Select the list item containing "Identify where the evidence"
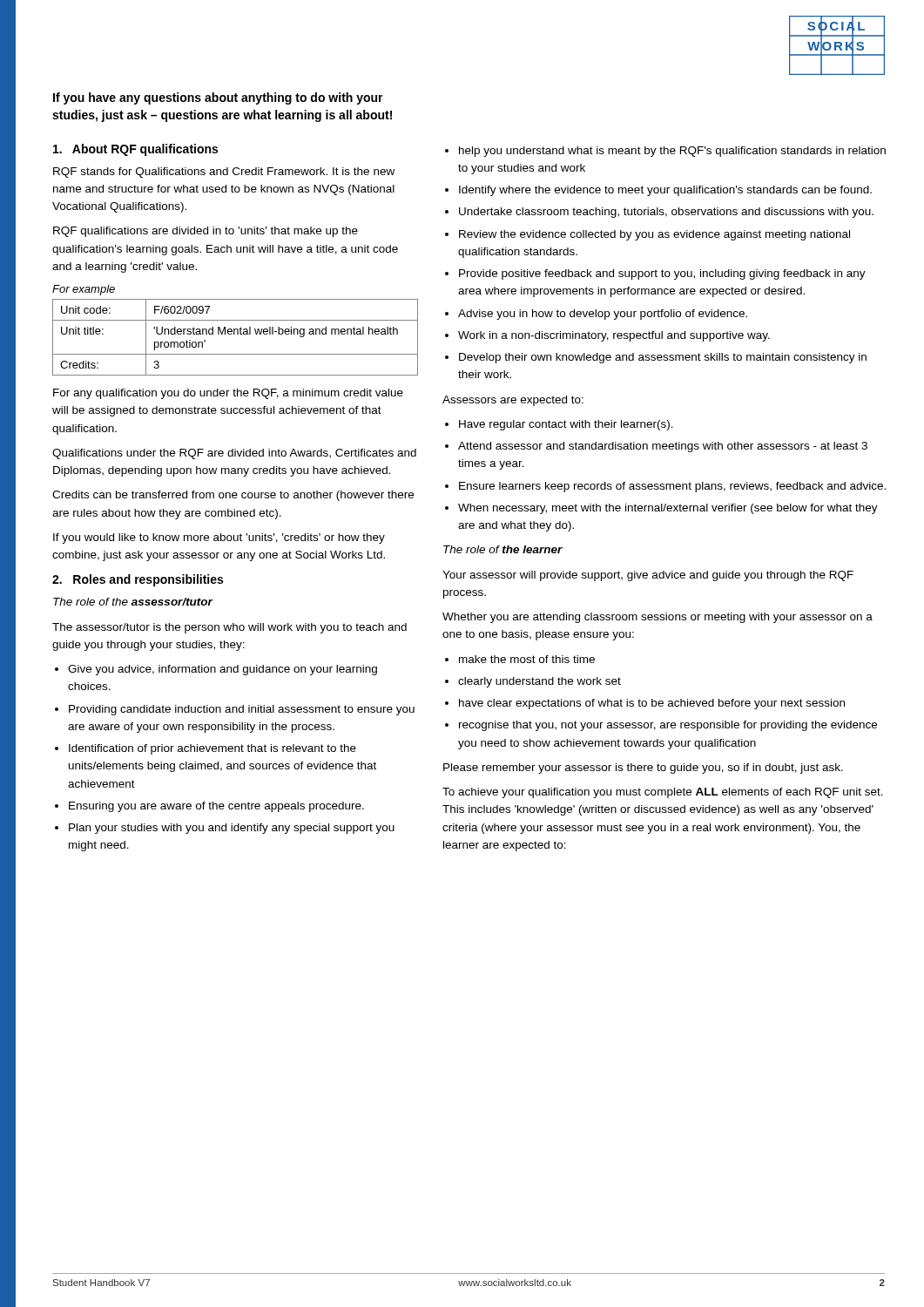 tap(665, 190)
